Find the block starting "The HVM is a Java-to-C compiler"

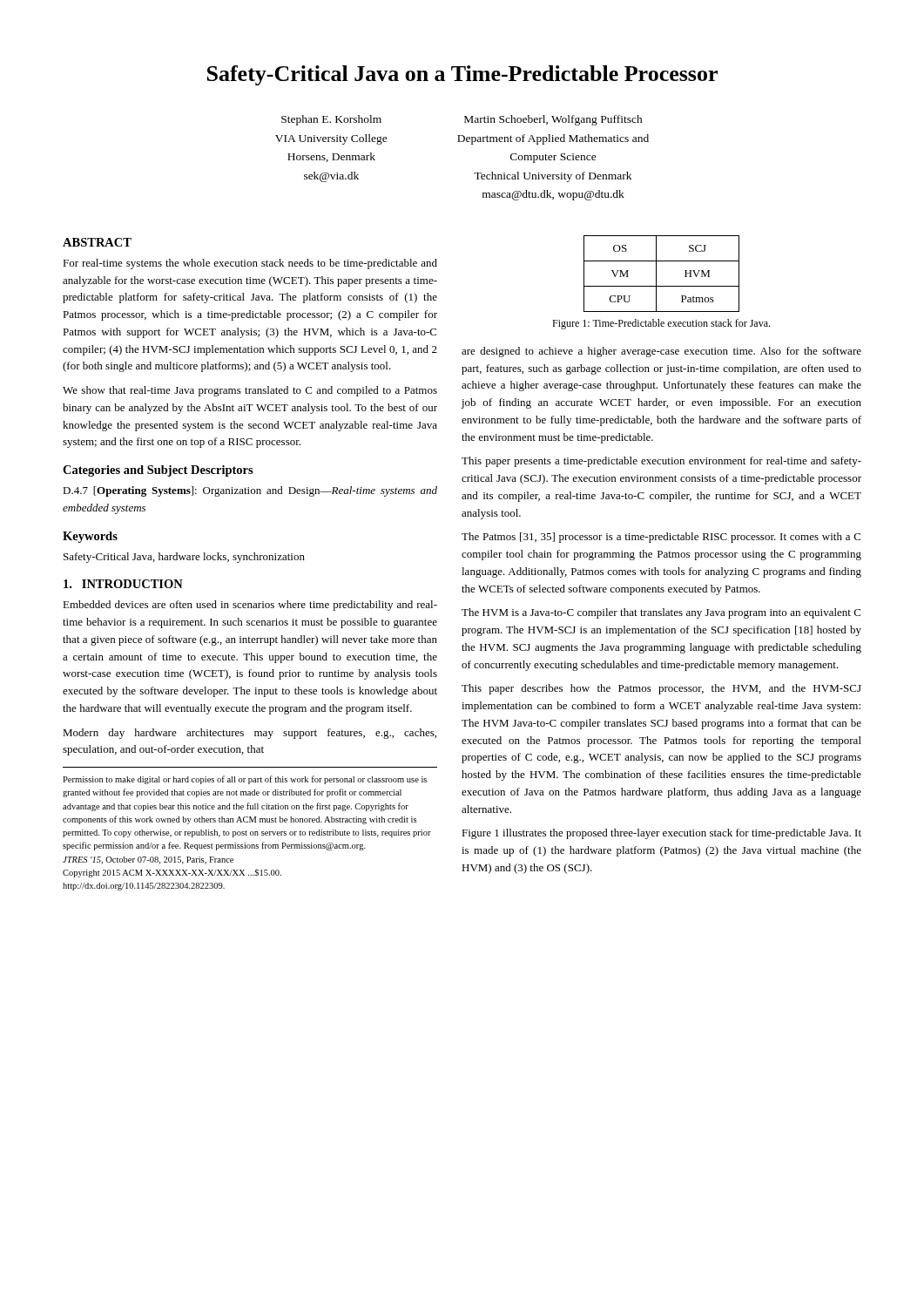pos(661,638)
